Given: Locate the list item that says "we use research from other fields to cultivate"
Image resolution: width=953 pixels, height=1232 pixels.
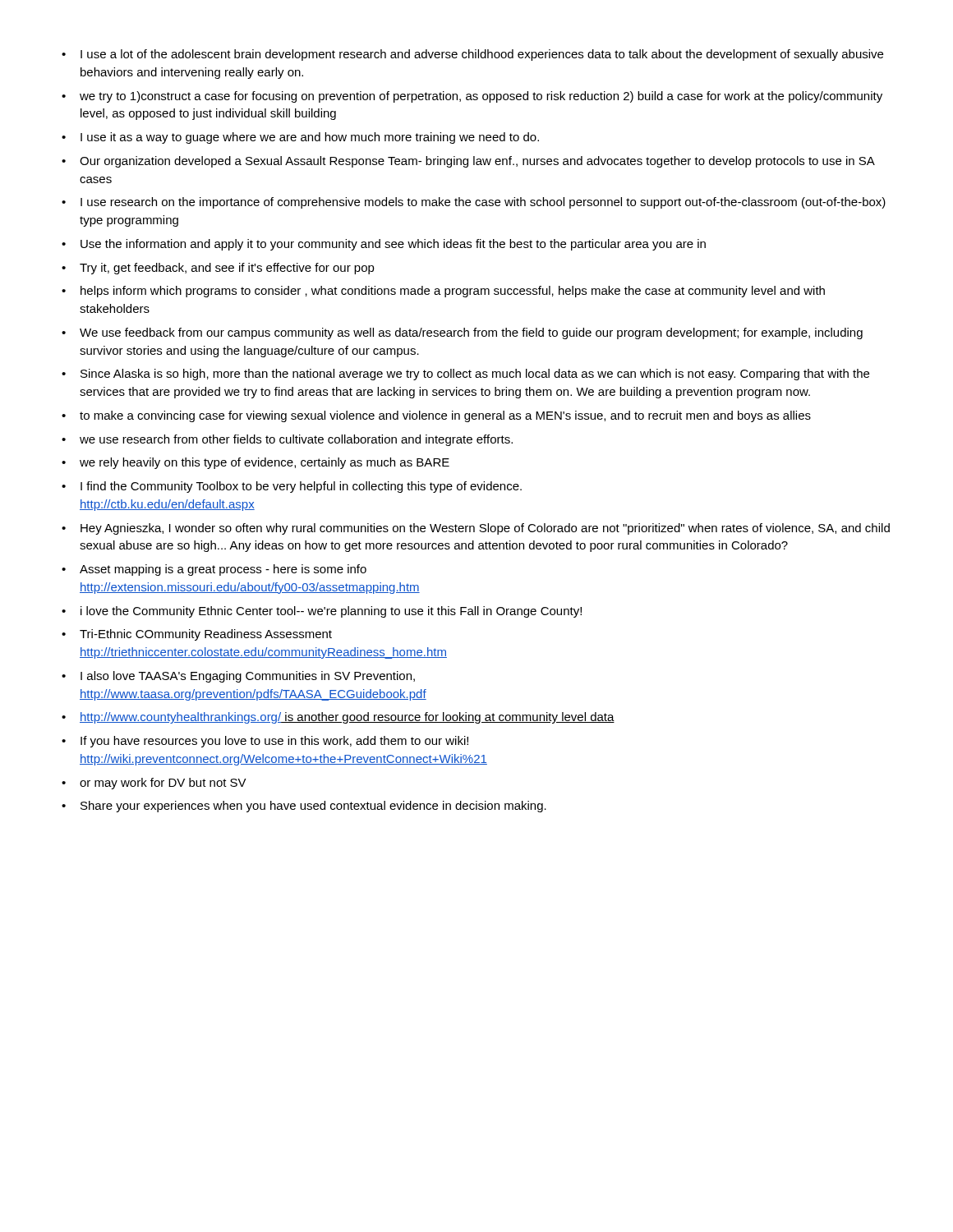Looking at the screenshot, I should [297, 439].
